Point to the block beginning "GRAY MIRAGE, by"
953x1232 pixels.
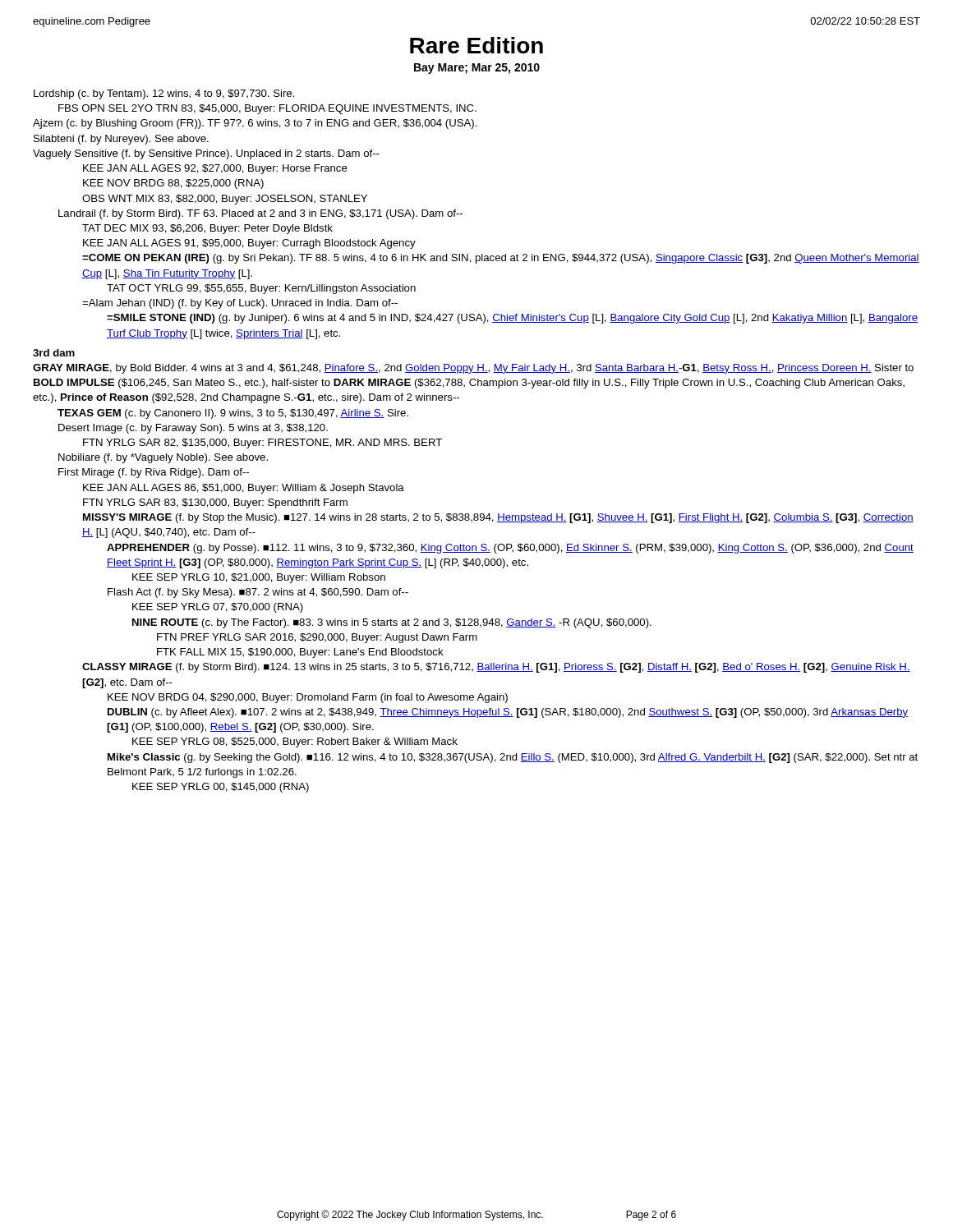coord(473,369)
